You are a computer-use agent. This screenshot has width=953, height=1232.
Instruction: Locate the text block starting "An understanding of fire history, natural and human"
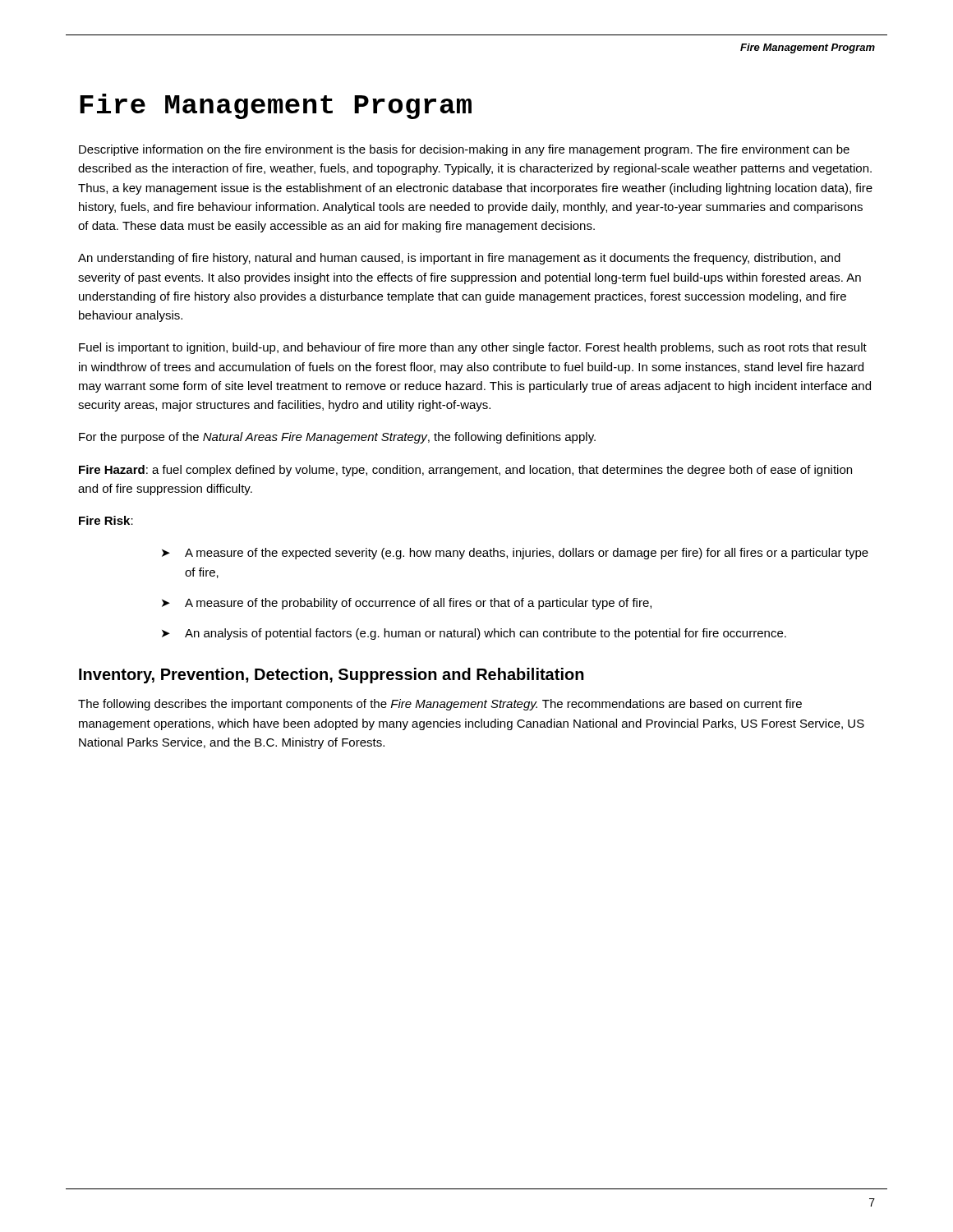[x=470, y=286]
